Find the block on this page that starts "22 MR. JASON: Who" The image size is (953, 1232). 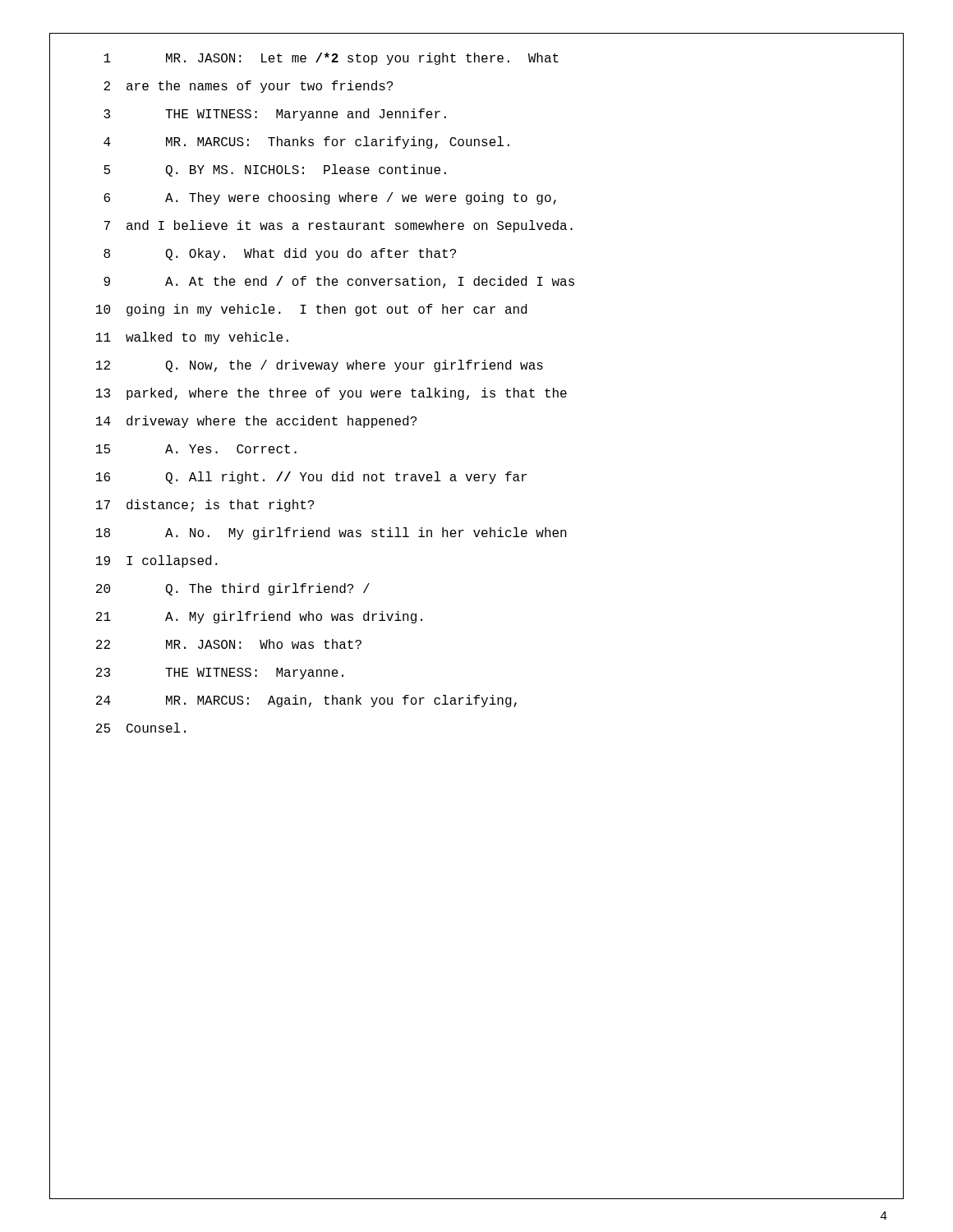[x=229, y=644]
